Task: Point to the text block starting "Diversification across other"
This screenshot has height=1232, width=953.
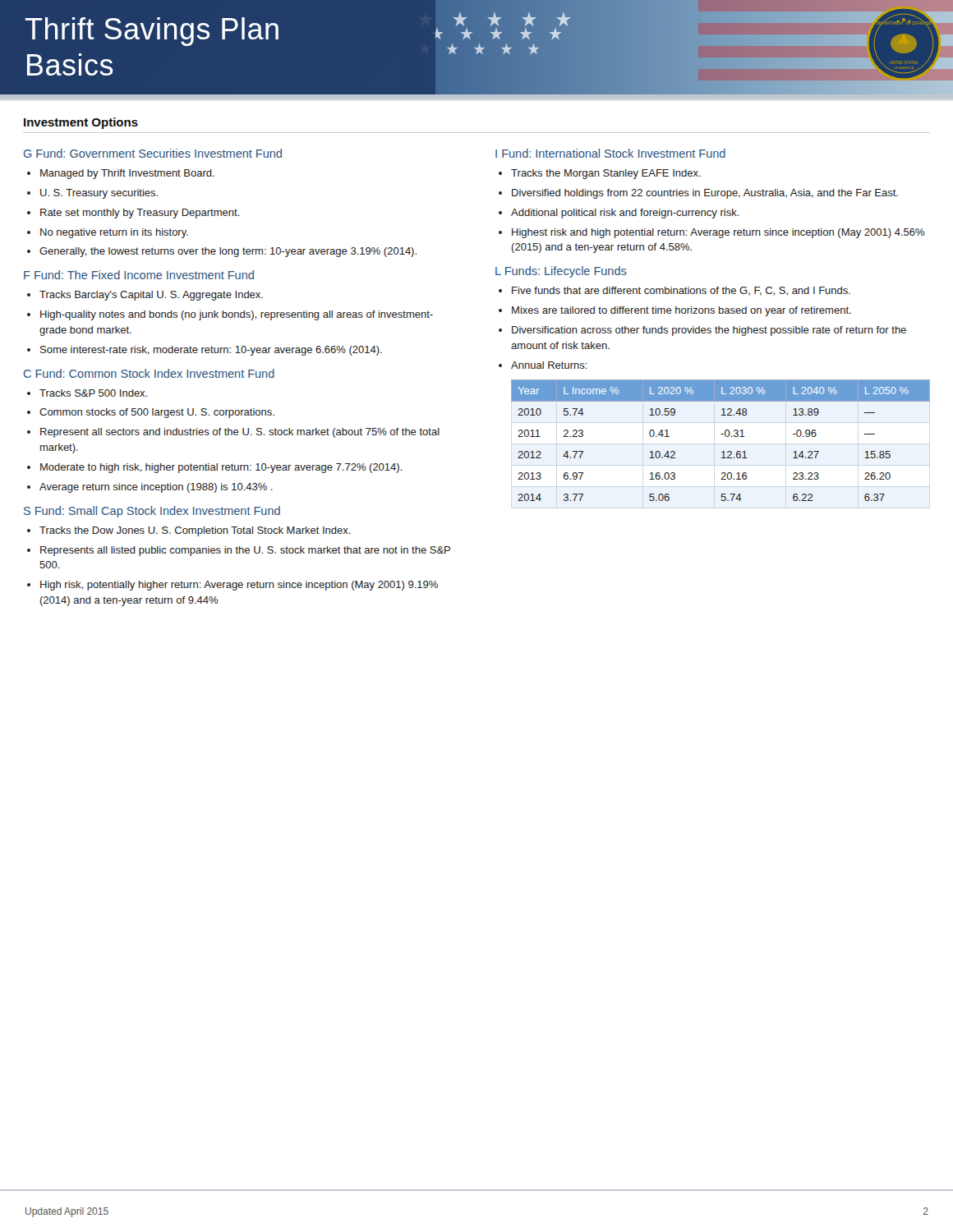Action: (712, 338)
